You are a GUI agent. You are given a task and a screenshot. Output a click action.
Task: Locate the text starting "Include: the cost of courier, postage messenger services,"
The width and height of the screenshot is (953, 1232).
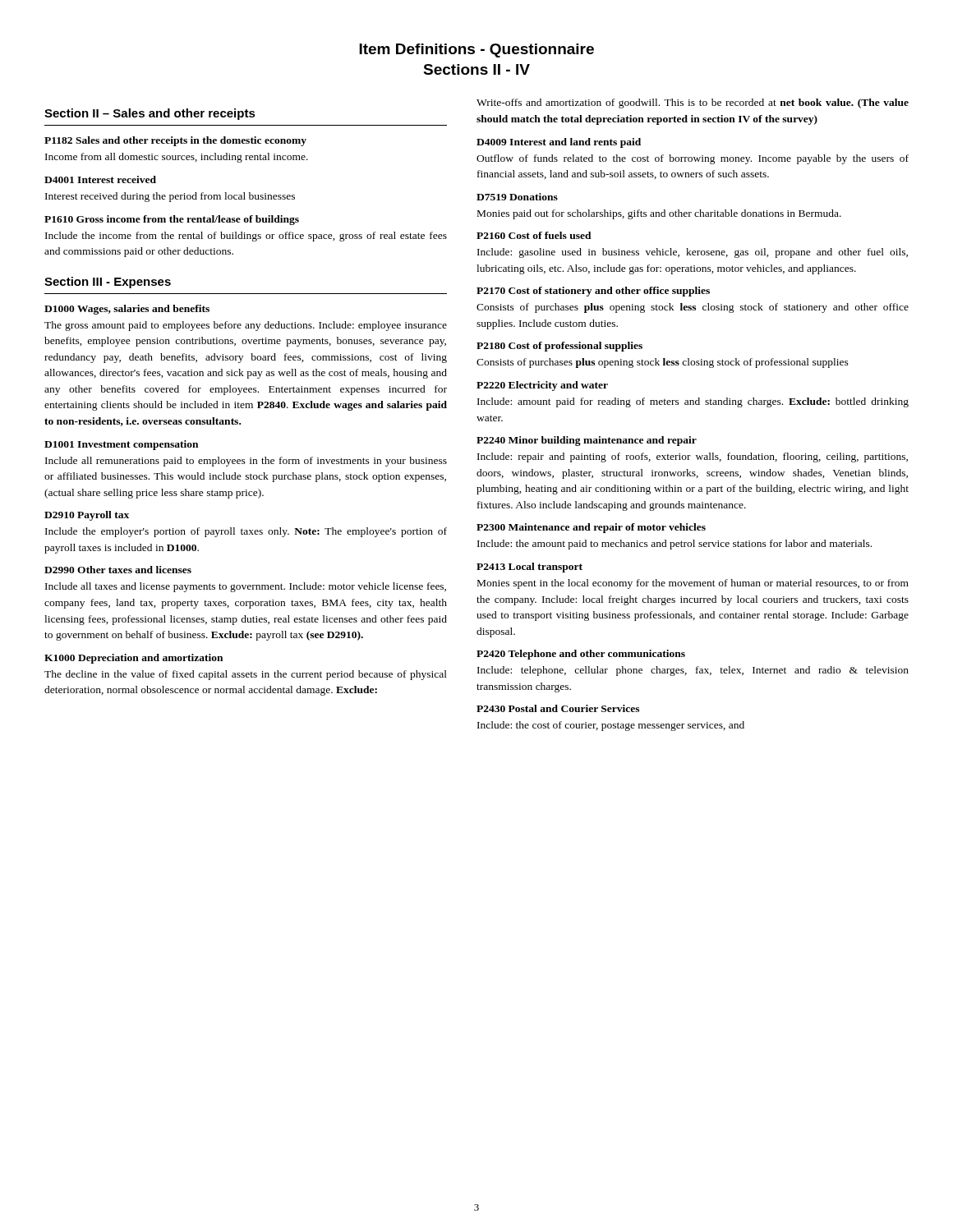point(611,725)
